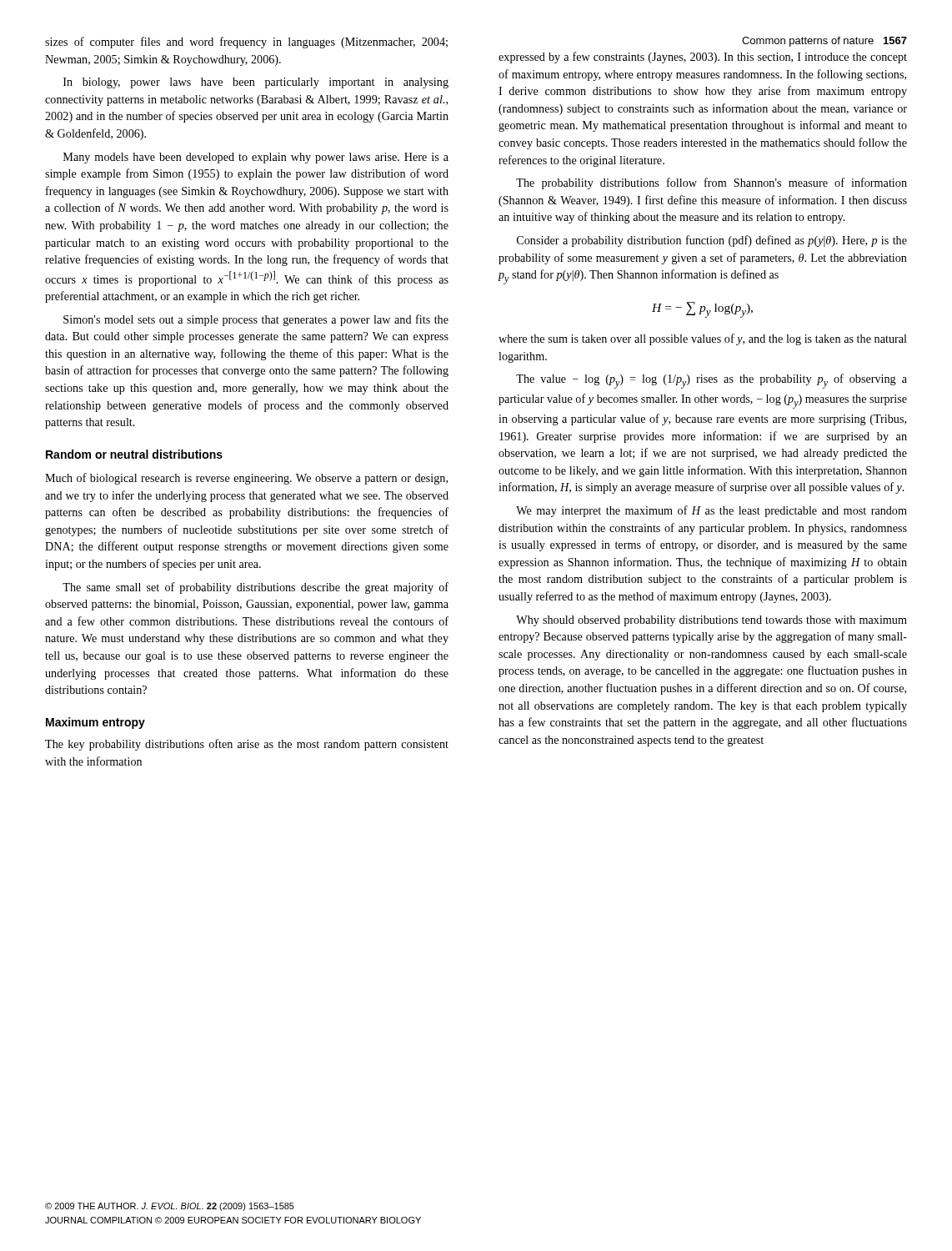The image size is (952, 1251).
Task: Locate the text block with the text "The same small set of probability"
Action: 247,639
